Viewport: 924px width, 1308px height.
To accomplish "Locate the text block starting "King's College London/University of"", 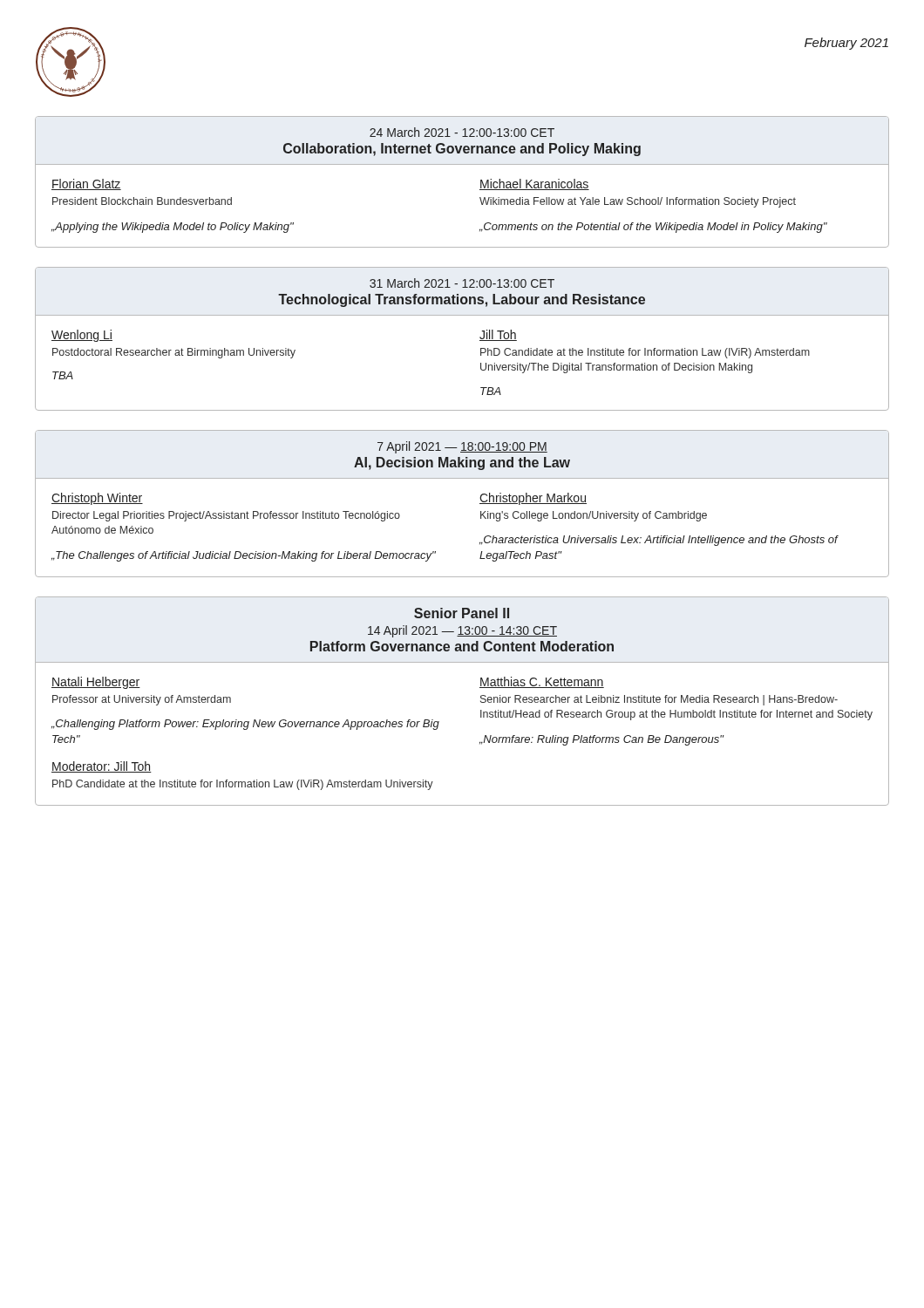I will (x=593, y=515).
